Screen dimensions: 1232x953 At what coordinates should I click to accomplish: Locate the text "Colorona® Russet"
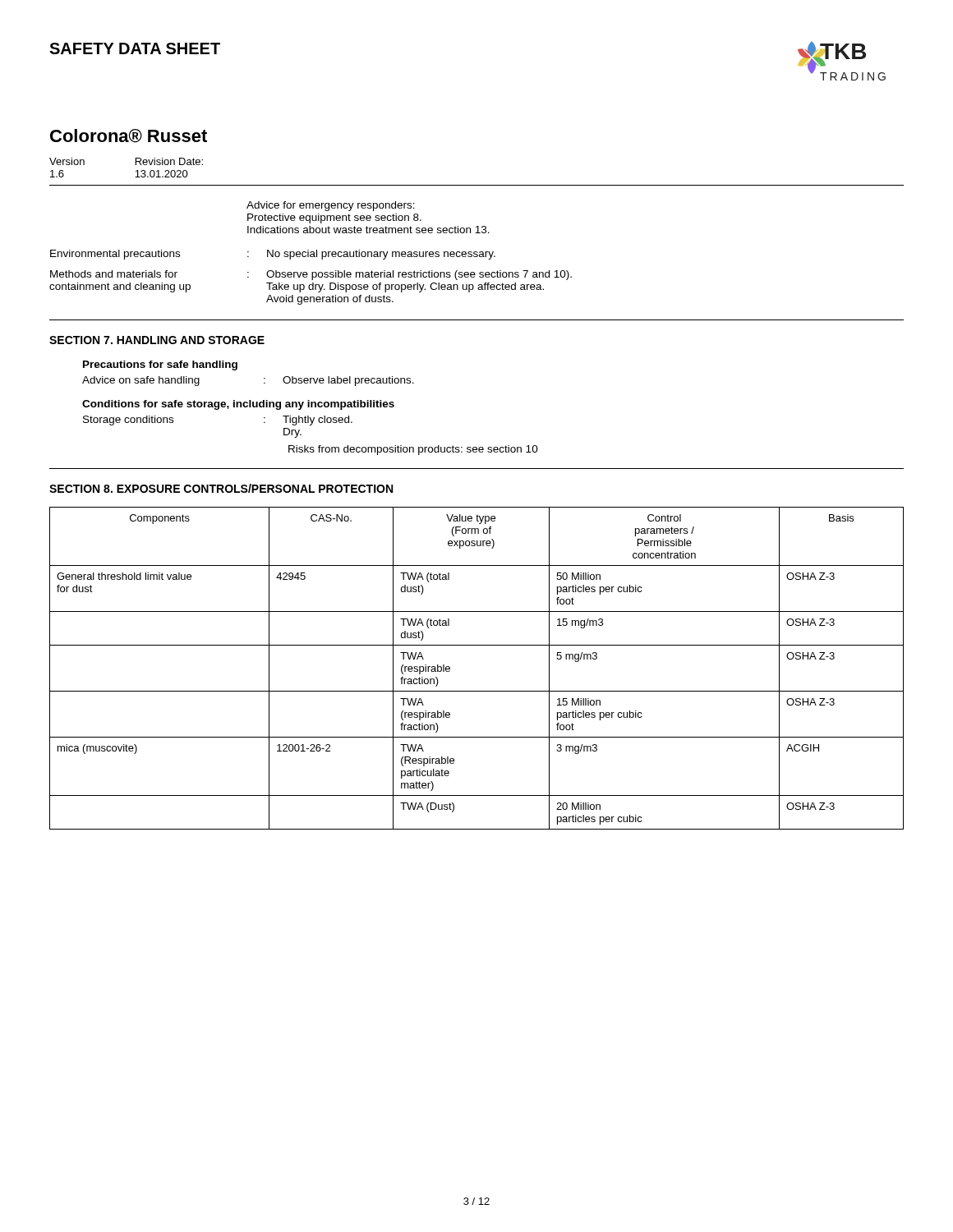pyautogui.click(x=128, y=136)
